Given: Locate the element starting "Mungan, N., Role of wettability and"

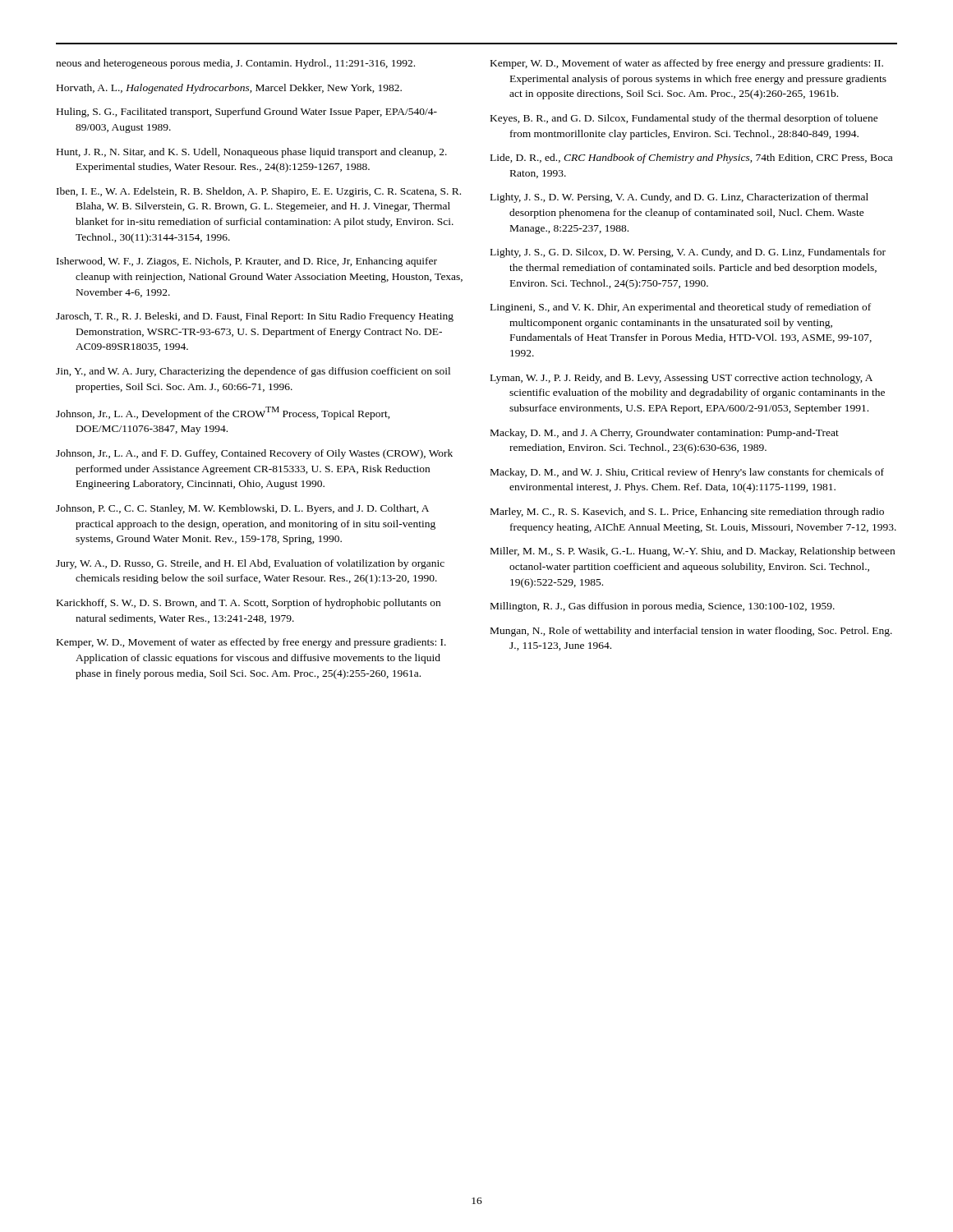Looking at the screenshot, I should [x=691, y=638].
